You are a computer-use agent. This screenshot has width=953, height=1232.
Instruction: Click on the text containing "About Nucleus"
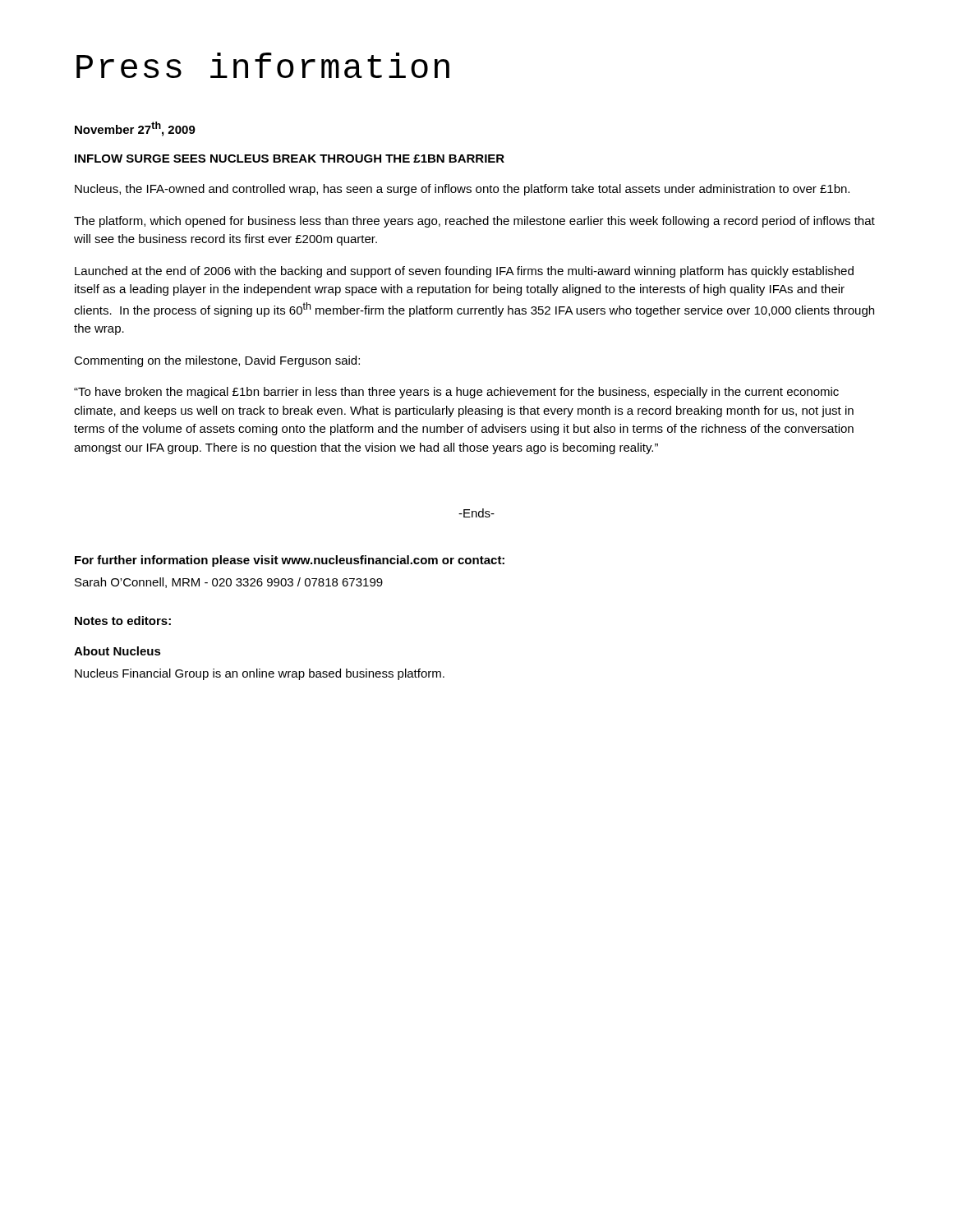(117, 651)
